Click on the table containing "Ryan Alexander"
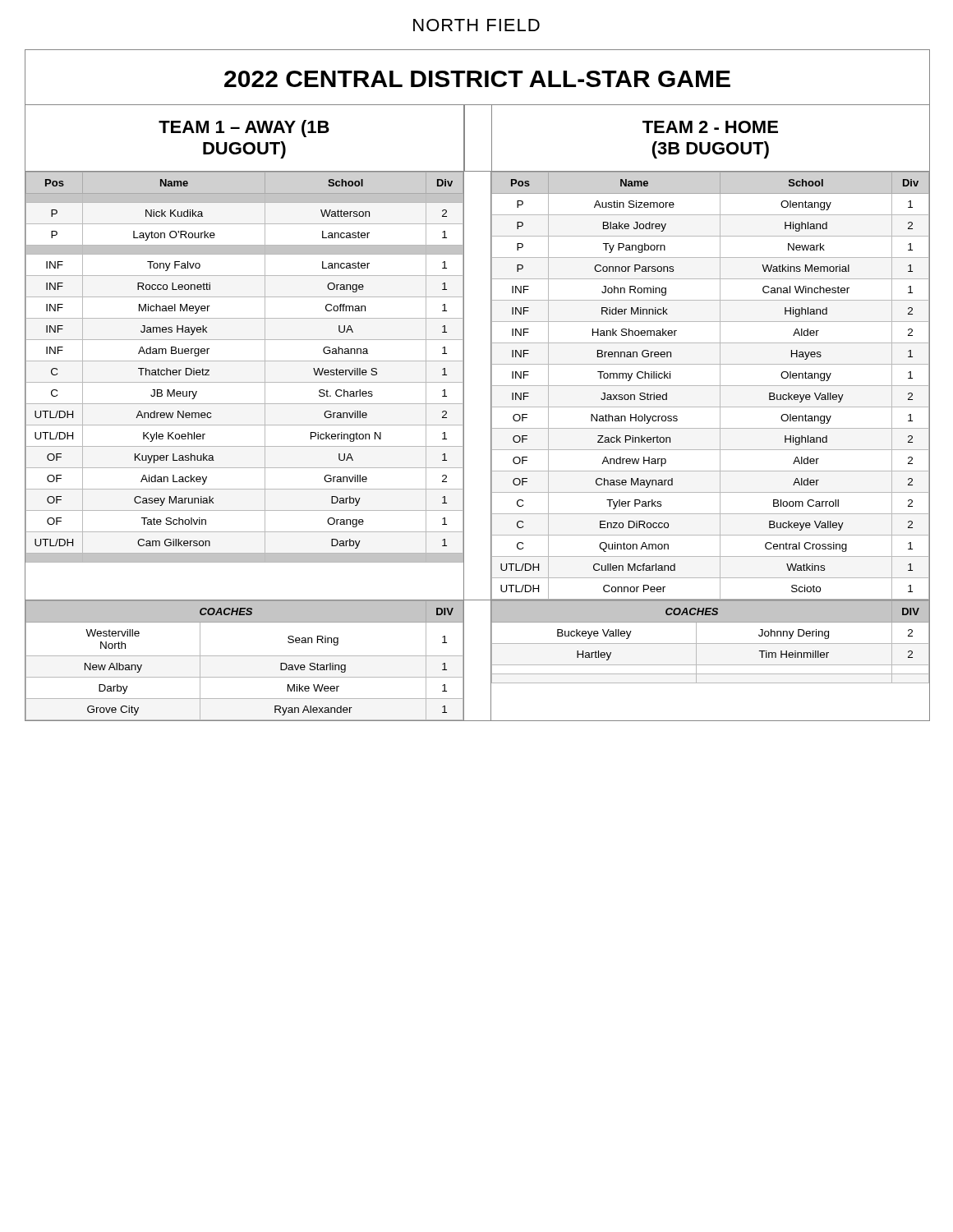The height and width of the screenshot is (1232, 953). coord(244,660)
